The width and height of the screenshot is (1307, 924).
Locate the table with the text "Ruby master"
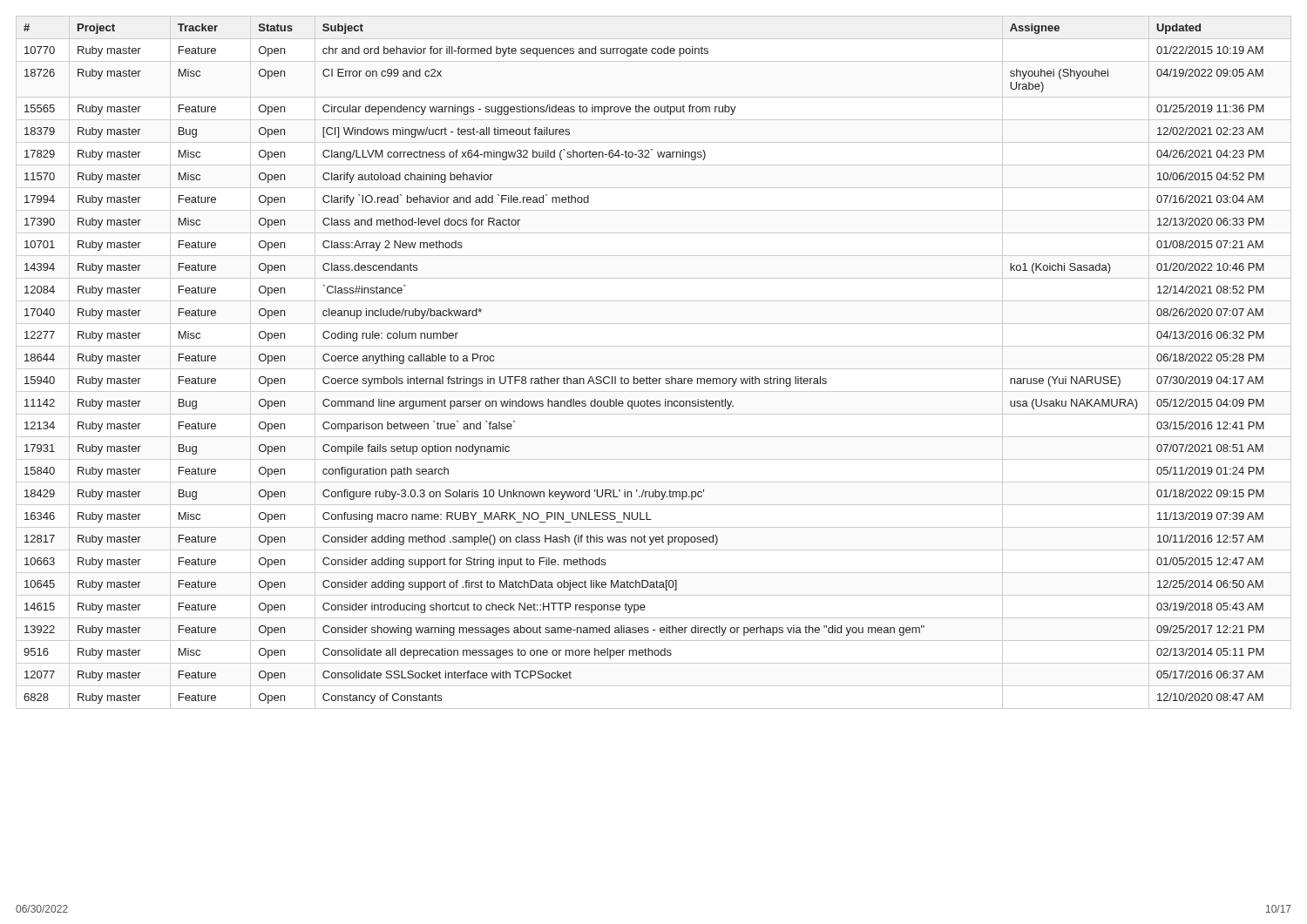[654, 362]
